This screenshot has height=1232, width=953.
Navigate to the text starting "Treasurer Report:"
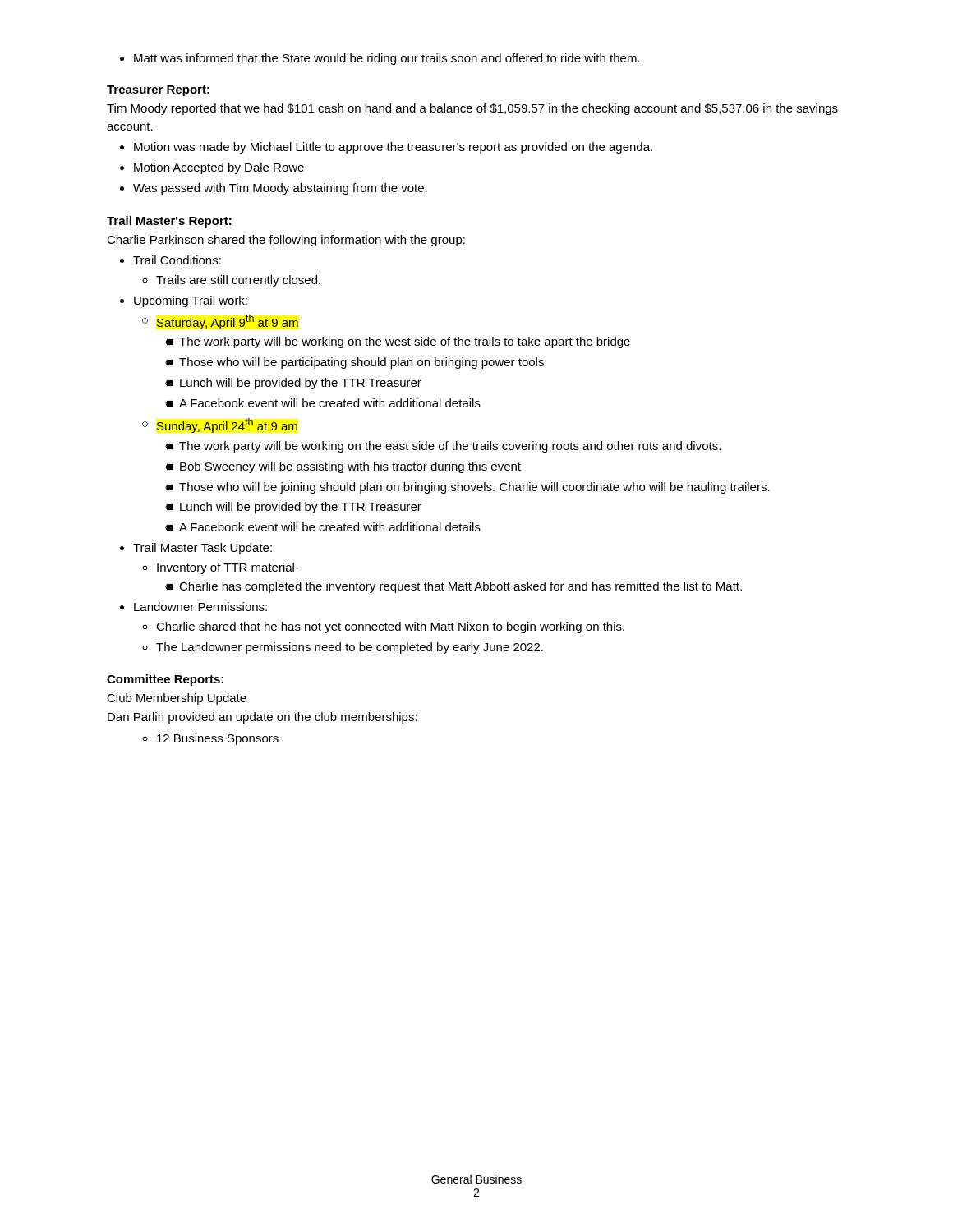click(x=159, y=89)
